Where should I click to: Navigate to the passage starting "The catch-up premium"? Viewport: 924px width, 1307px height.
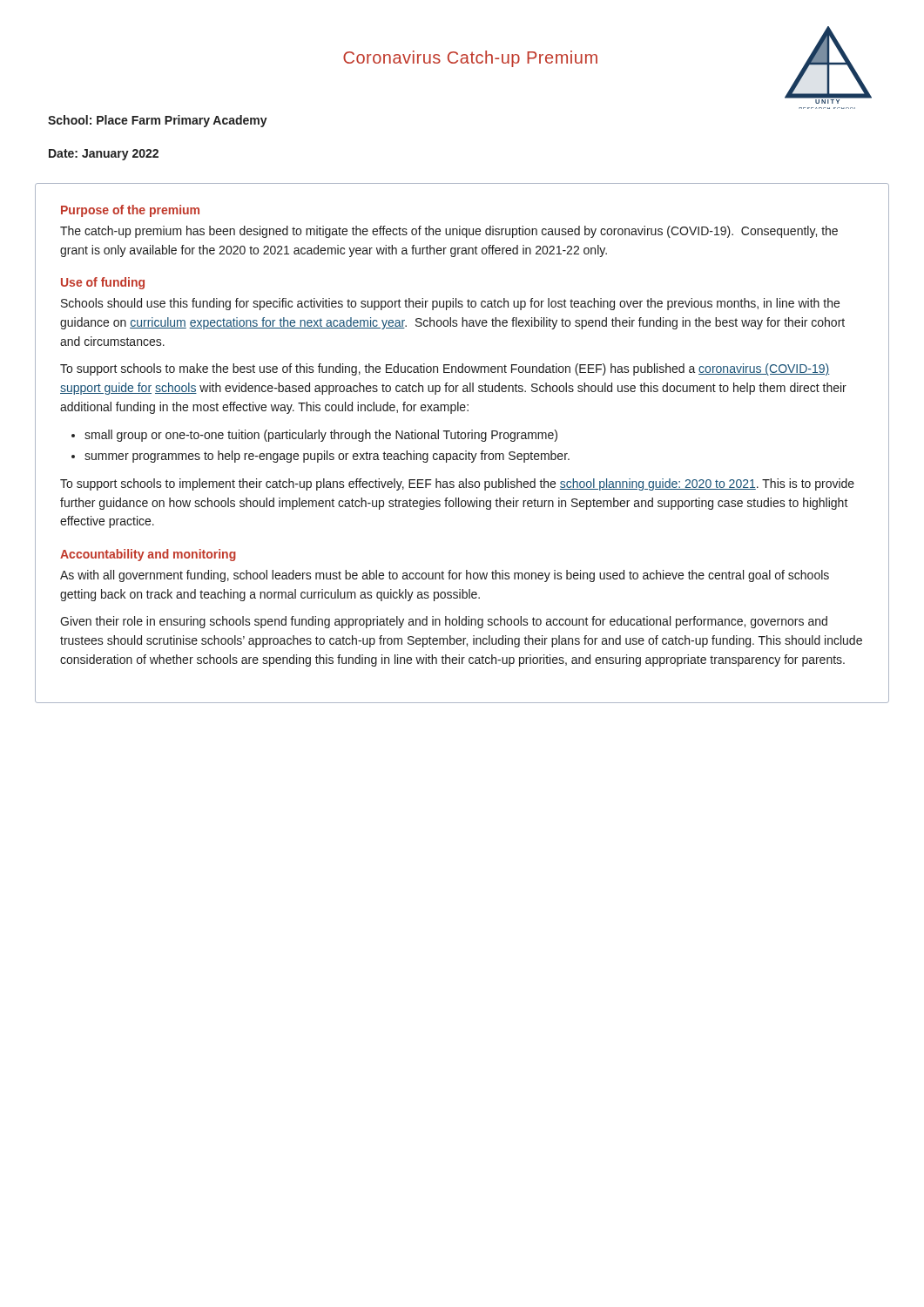(462, 241)
